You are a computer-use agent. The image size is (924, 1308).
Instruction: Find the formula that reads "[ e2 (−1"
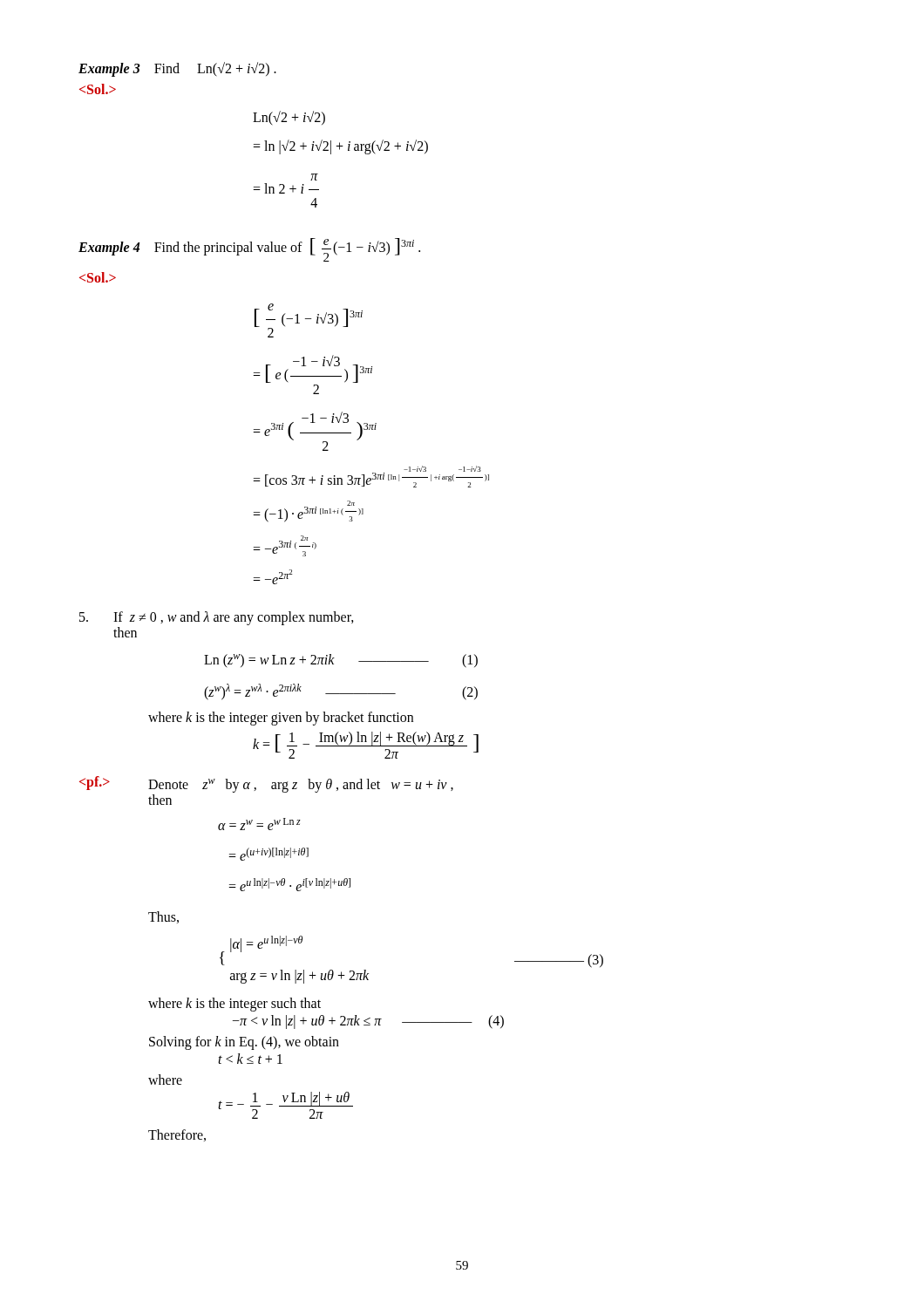[309, 320]
